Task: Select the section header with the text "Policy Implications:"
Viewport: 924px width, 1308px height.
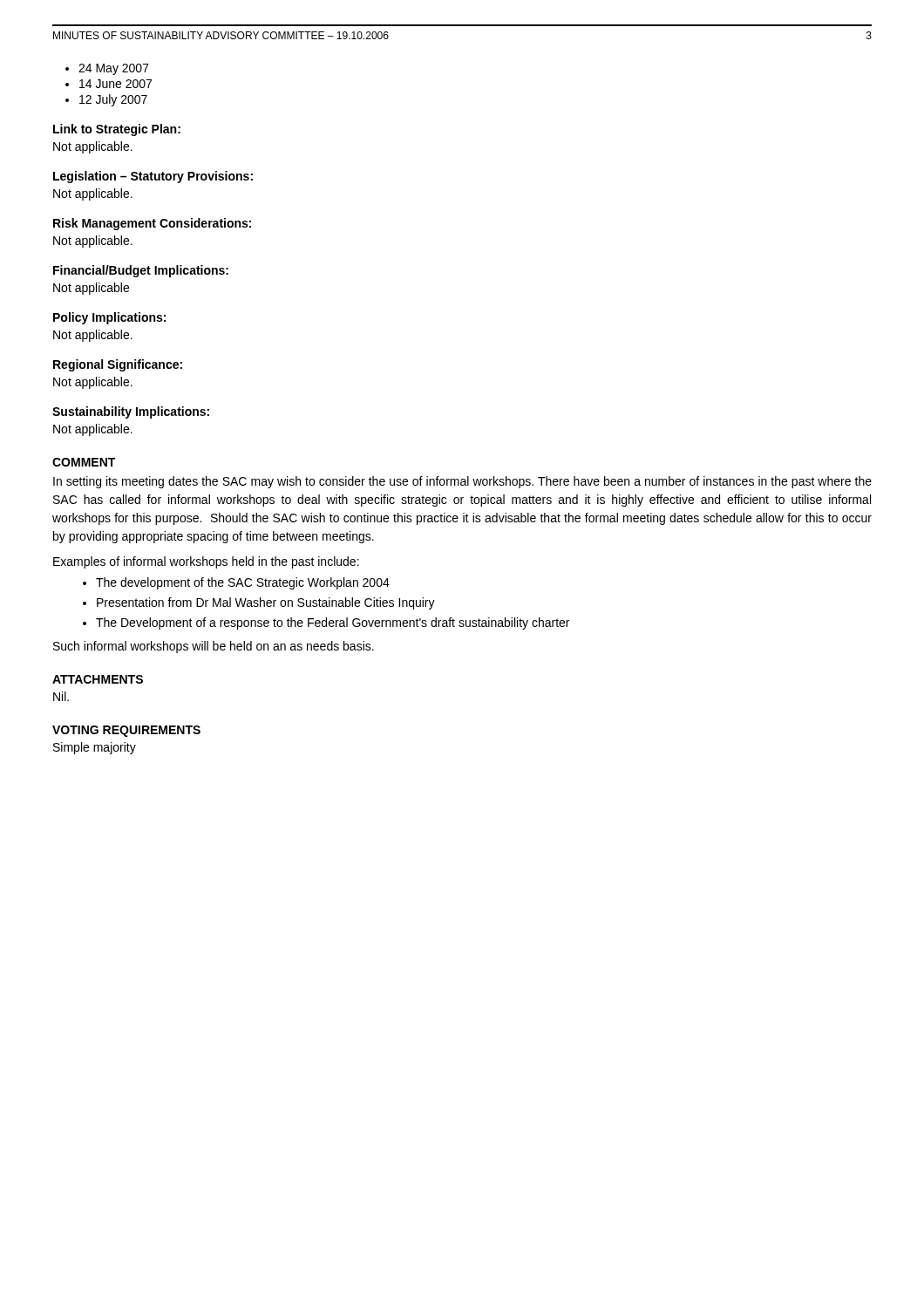Action: click(110, 317)
